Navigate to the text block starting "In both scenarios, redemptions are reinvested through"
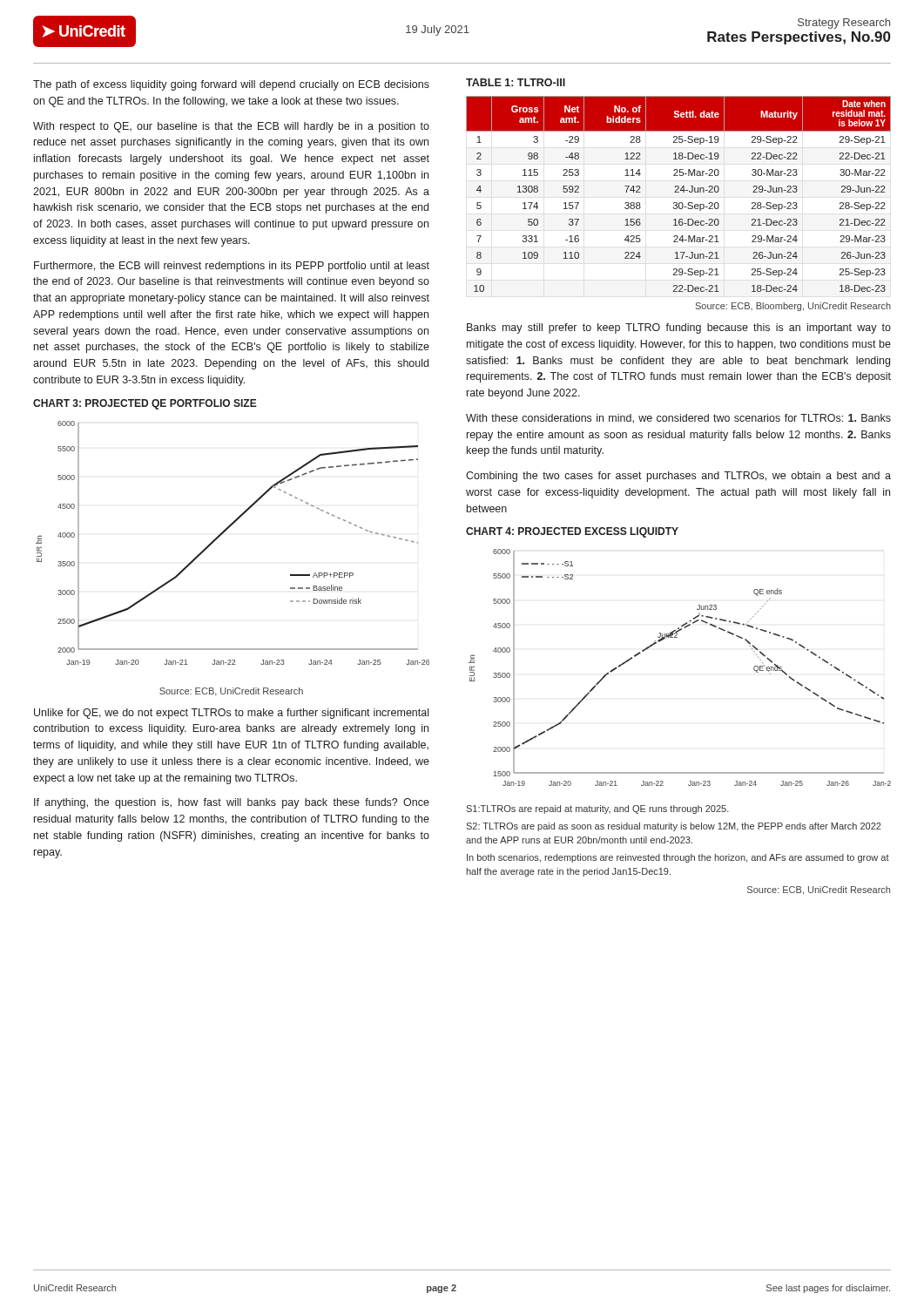The image size is (924, 1307). pyautogui.click(x=677, y=864)
